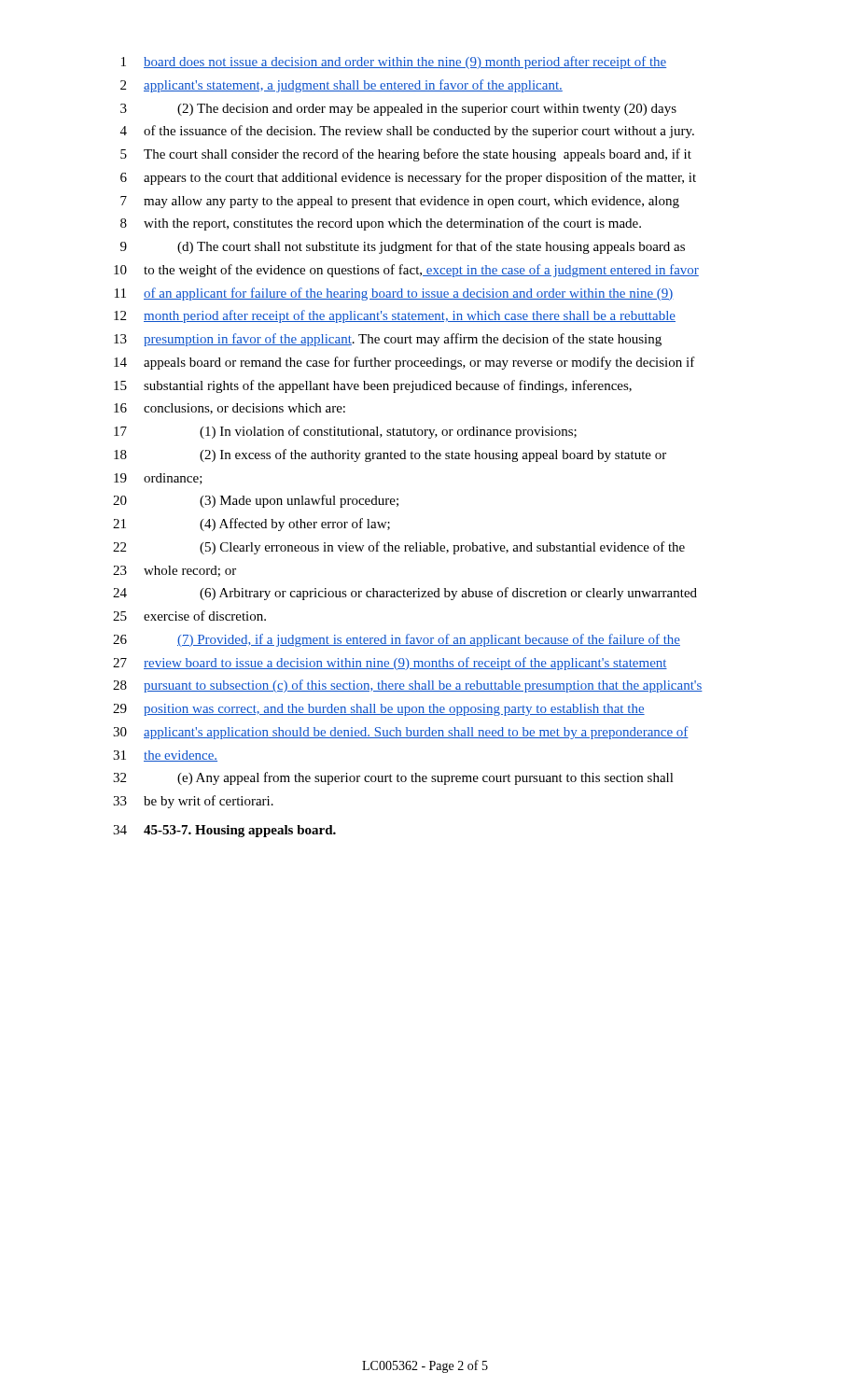Screen dimensions: 1400x850
Task: Click on the region starting "14 appeals board"
Action: [x=425, y=362]
